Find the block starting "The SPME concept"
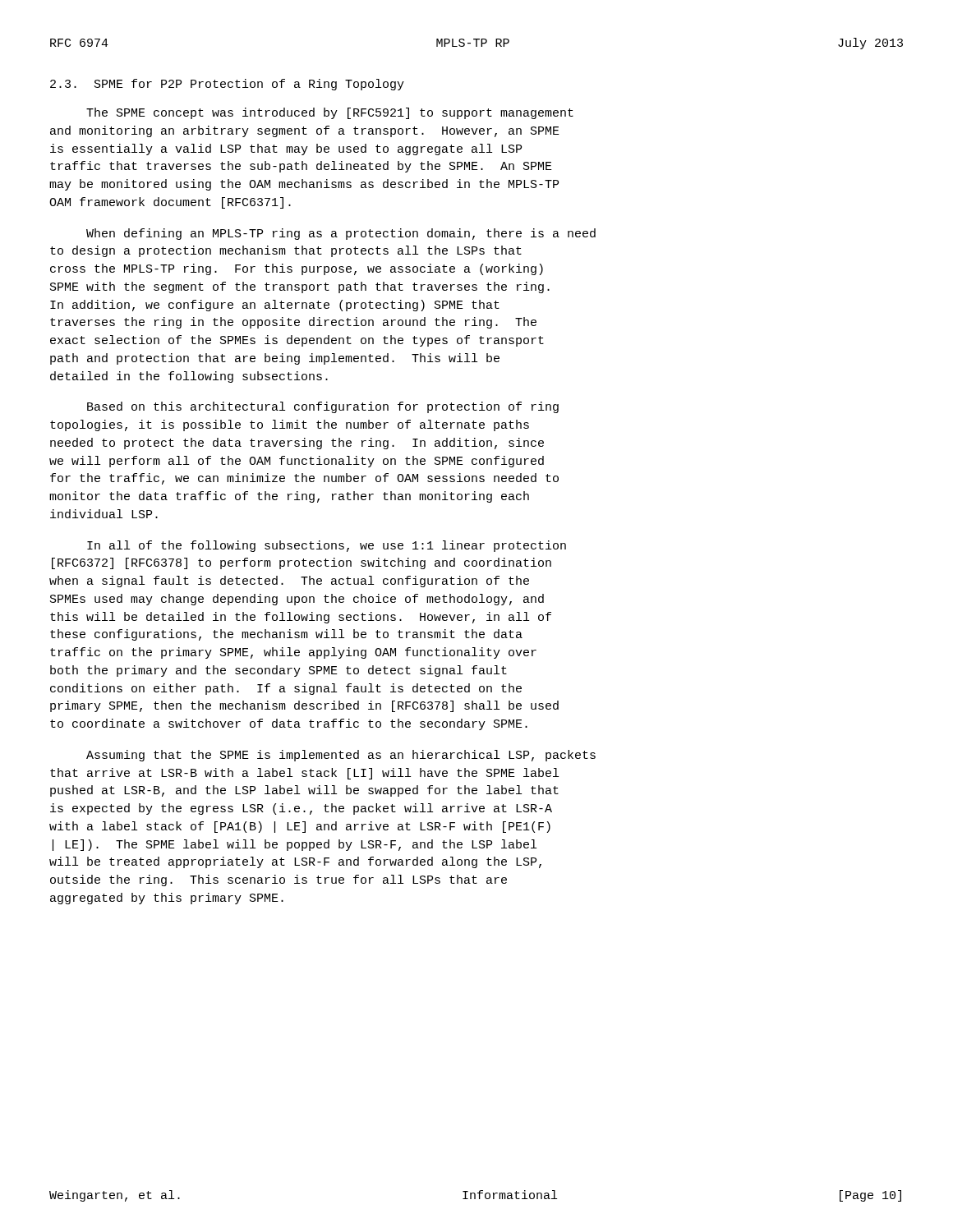 [312, 158]
